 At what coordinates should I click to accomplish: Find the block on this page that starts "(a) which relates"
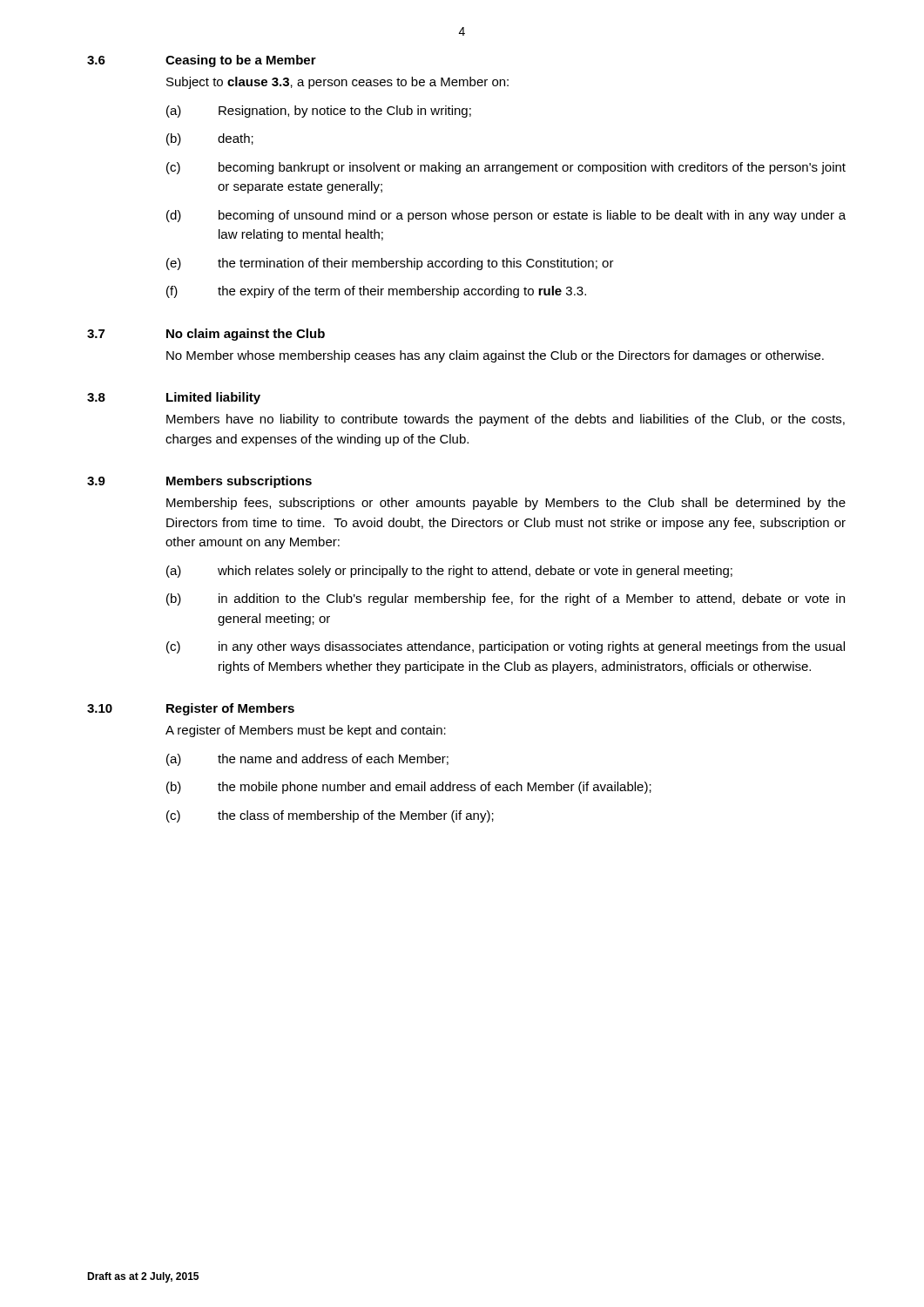(506, 571)
